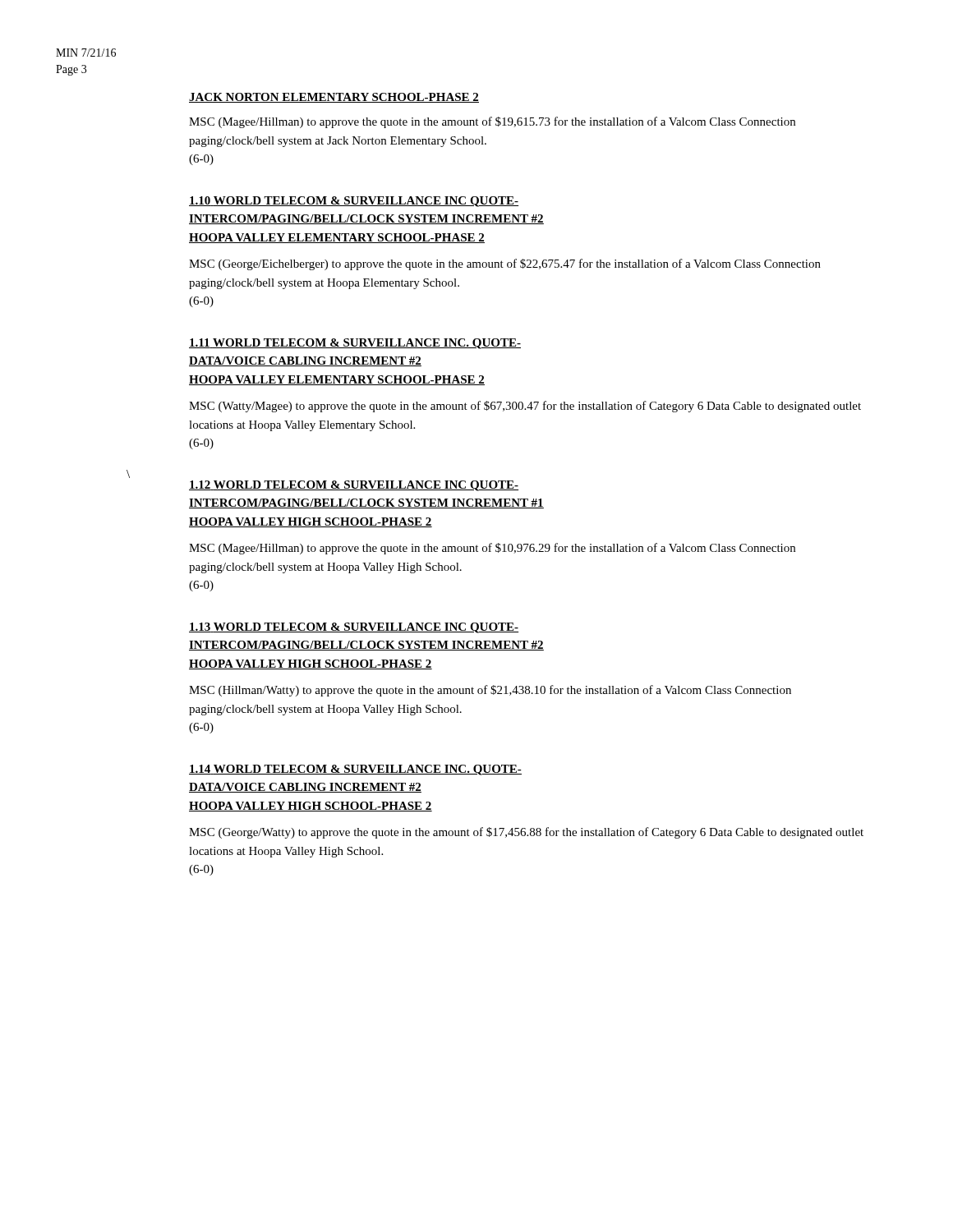This screenshot has width=953, height=1232.
Task: Navigate to the block starting "MSC (Hillman/Watty) to approve the"
Action: click(490, 691)
